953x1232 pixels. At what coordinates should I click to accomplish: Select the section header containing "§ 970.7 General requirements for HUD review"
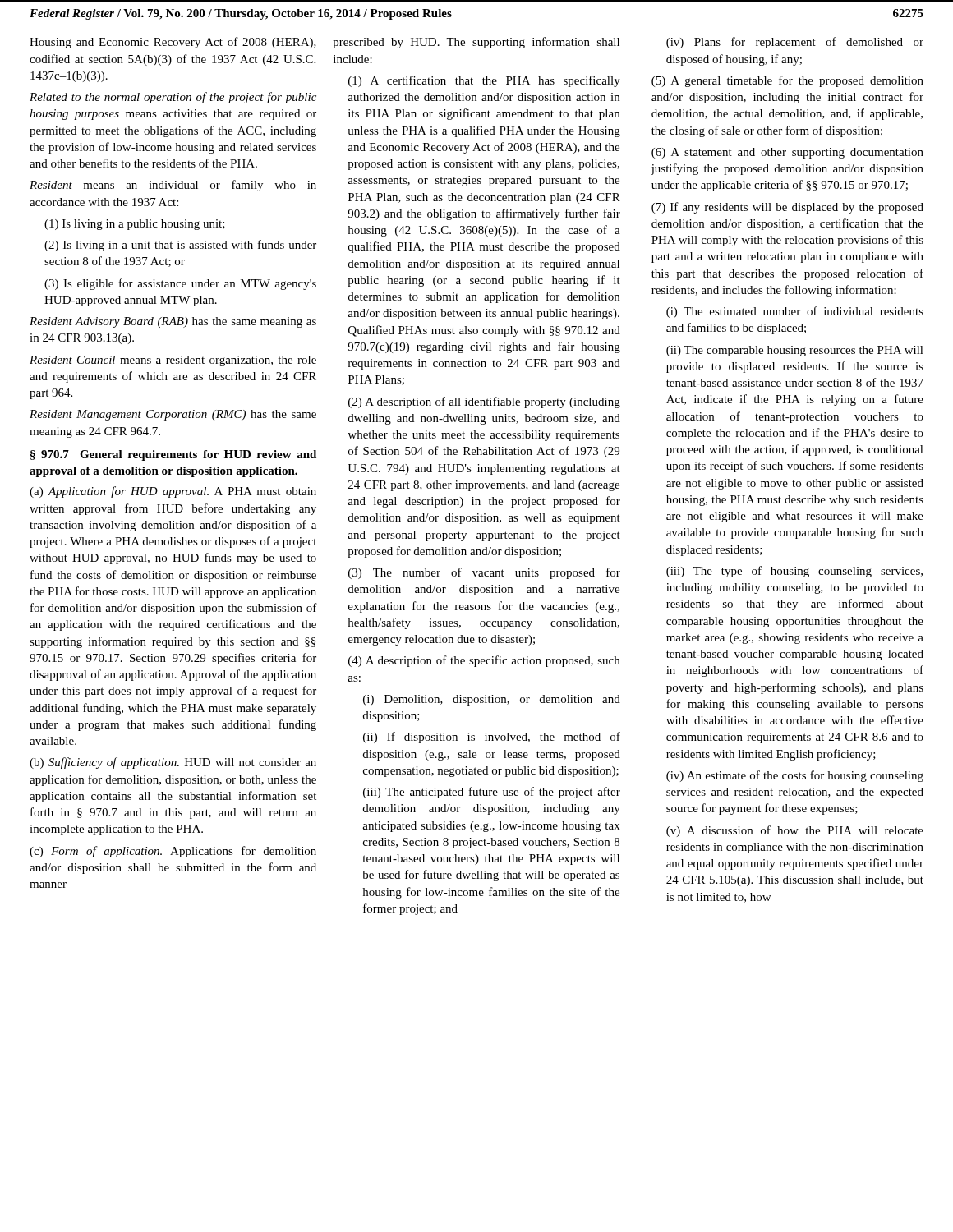tap(173, 462)
